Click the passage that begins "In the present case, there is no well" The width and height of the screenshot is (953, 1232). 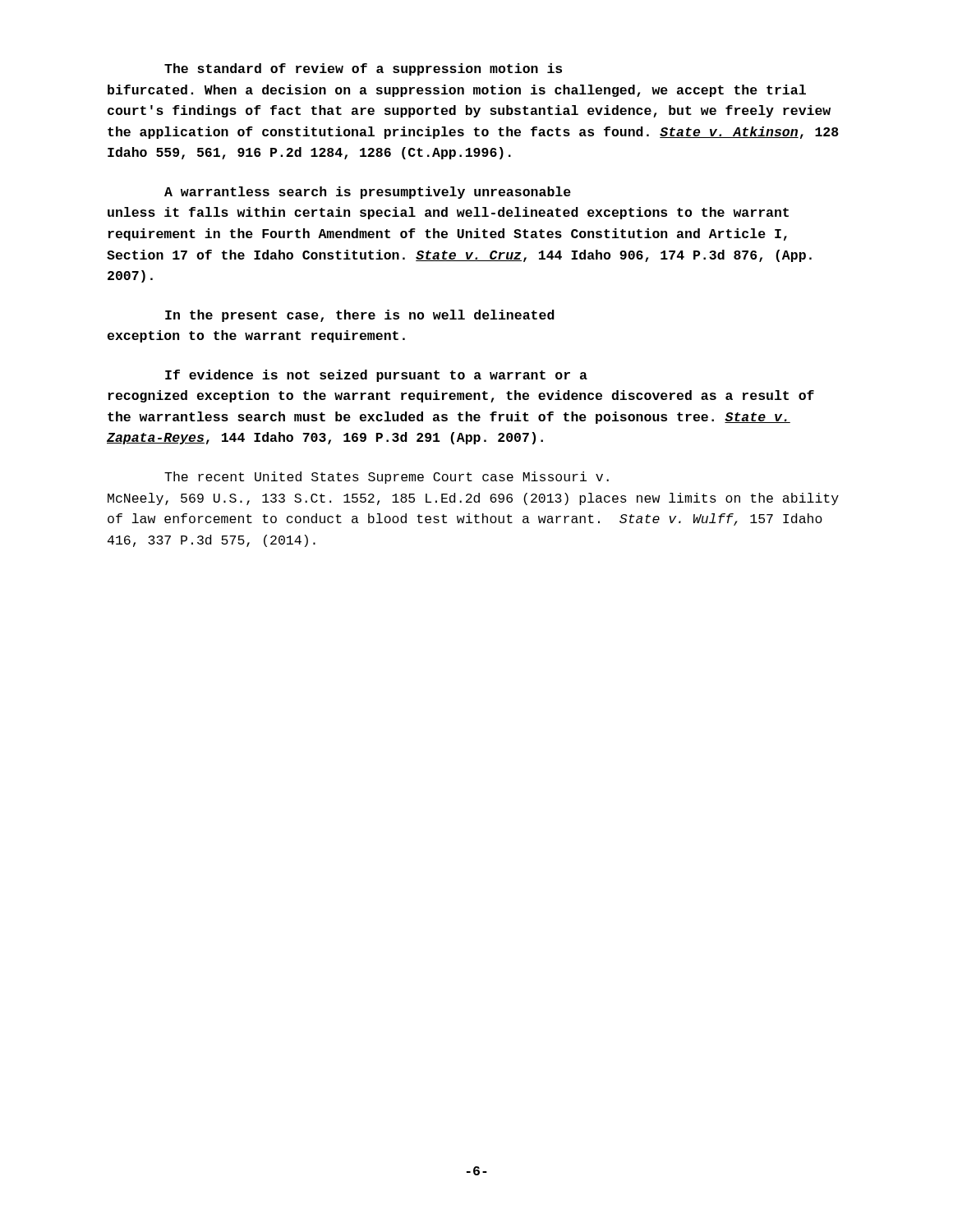[x=476, y=325]
